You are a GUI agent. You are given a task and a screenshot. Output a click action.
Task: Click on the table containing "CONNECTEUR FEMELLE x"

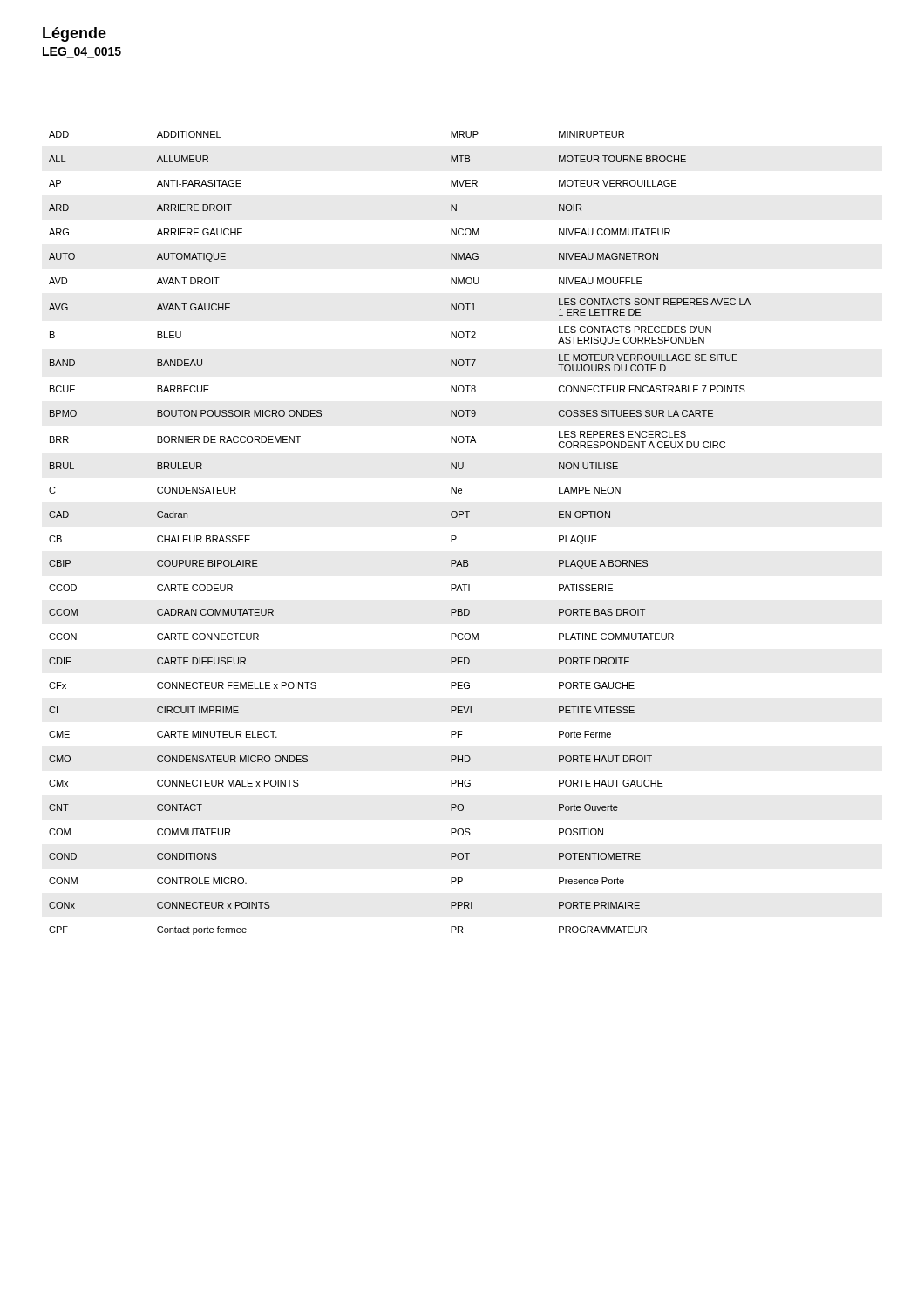[x=462, y=532]
